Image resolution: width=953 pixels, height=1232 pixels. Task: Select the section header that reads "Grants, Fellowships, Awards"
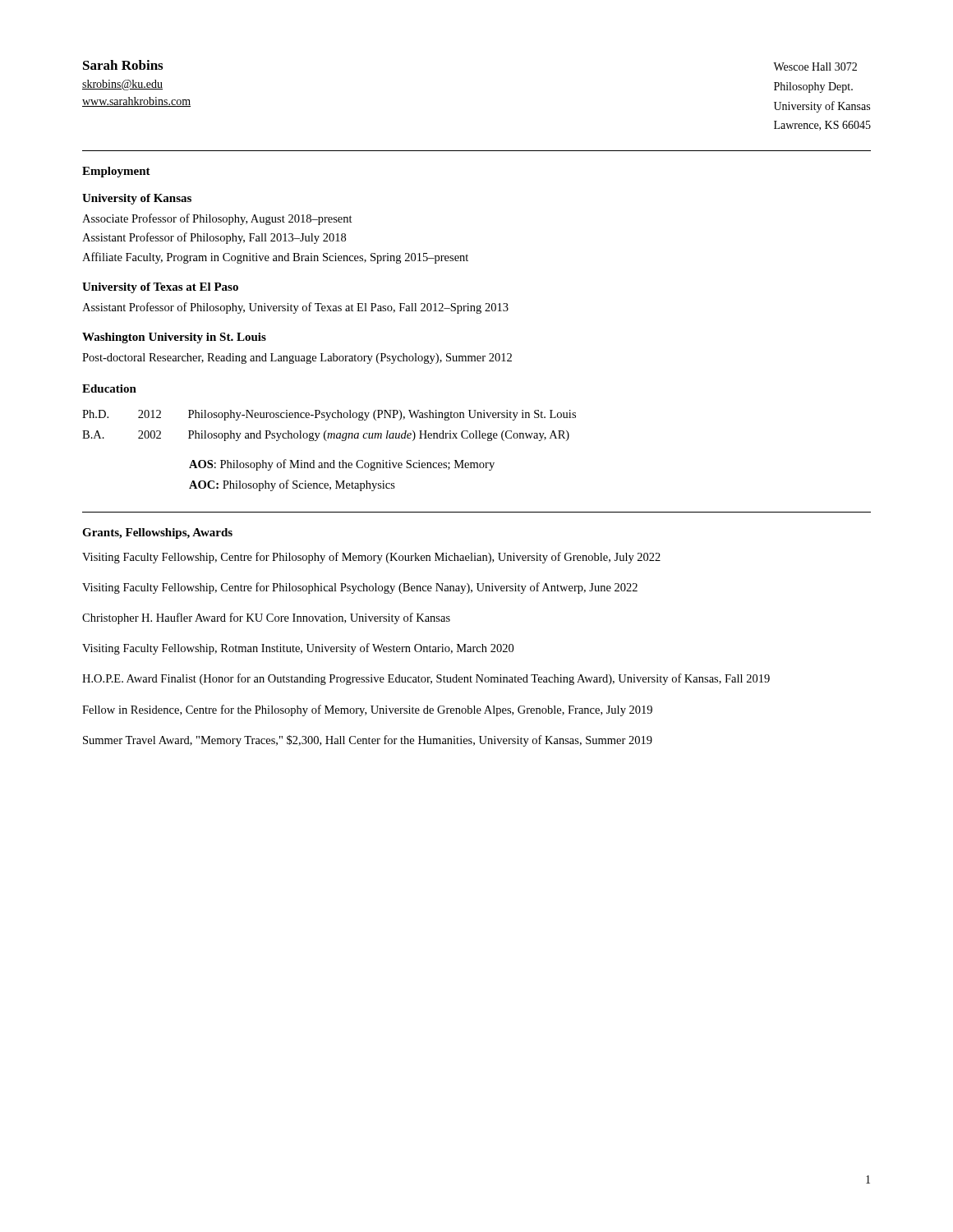pos(157,532)
